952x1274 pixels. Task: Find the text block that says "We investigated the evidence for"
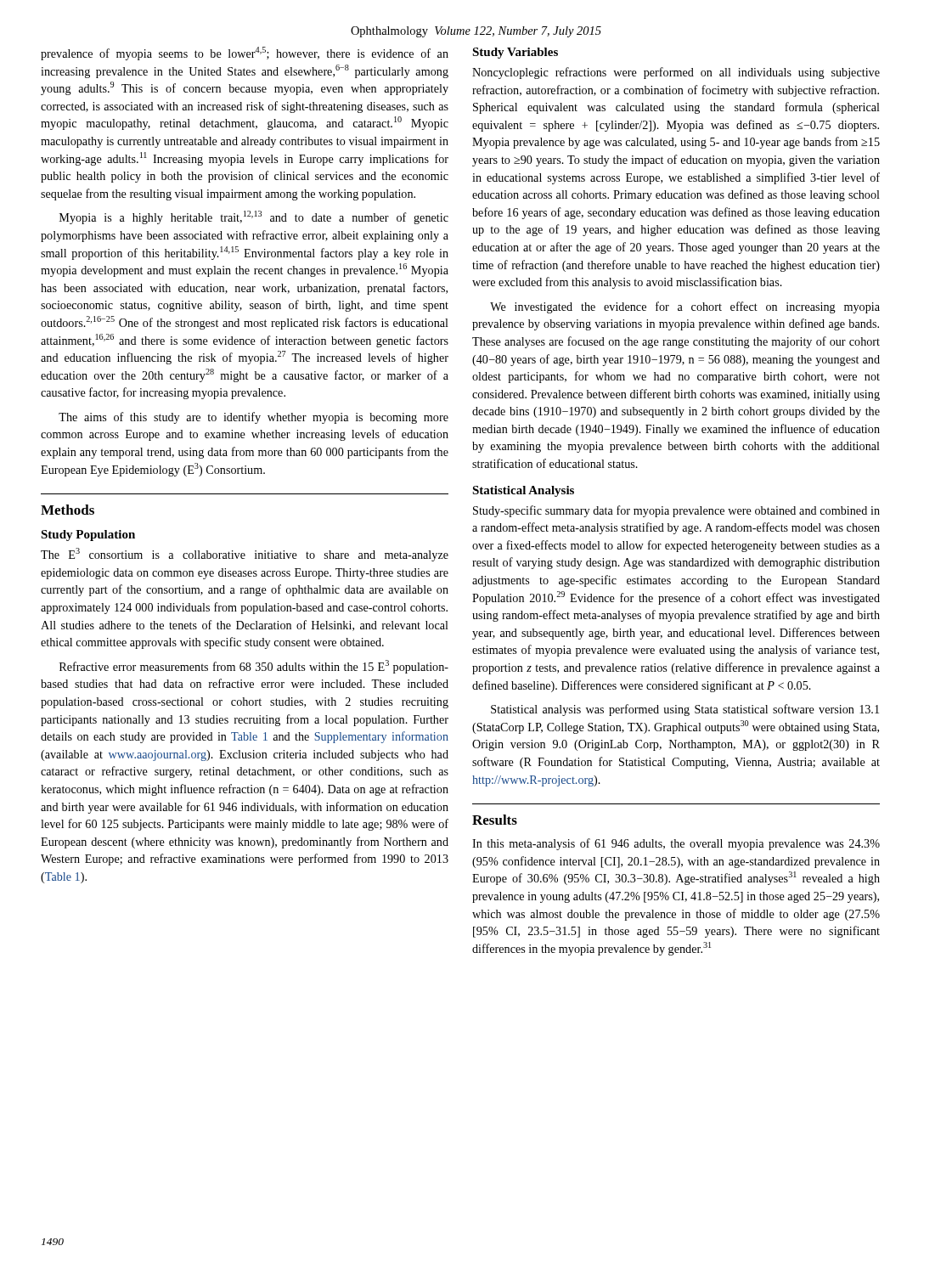click(676, 385)
